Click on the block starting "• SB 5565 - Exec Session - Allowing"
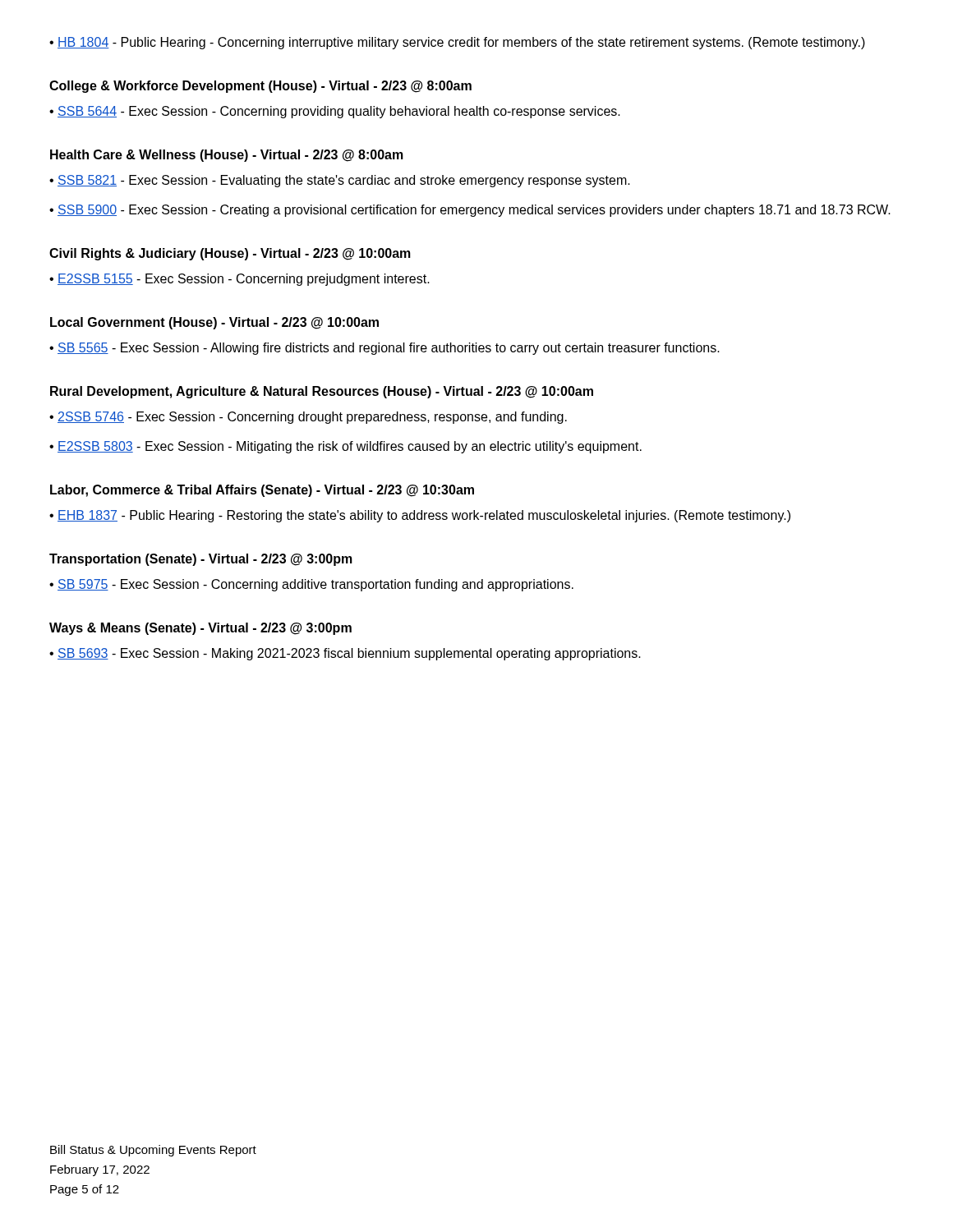The width and height of the screenshot is (953, 1232). (x=385, y=348)
